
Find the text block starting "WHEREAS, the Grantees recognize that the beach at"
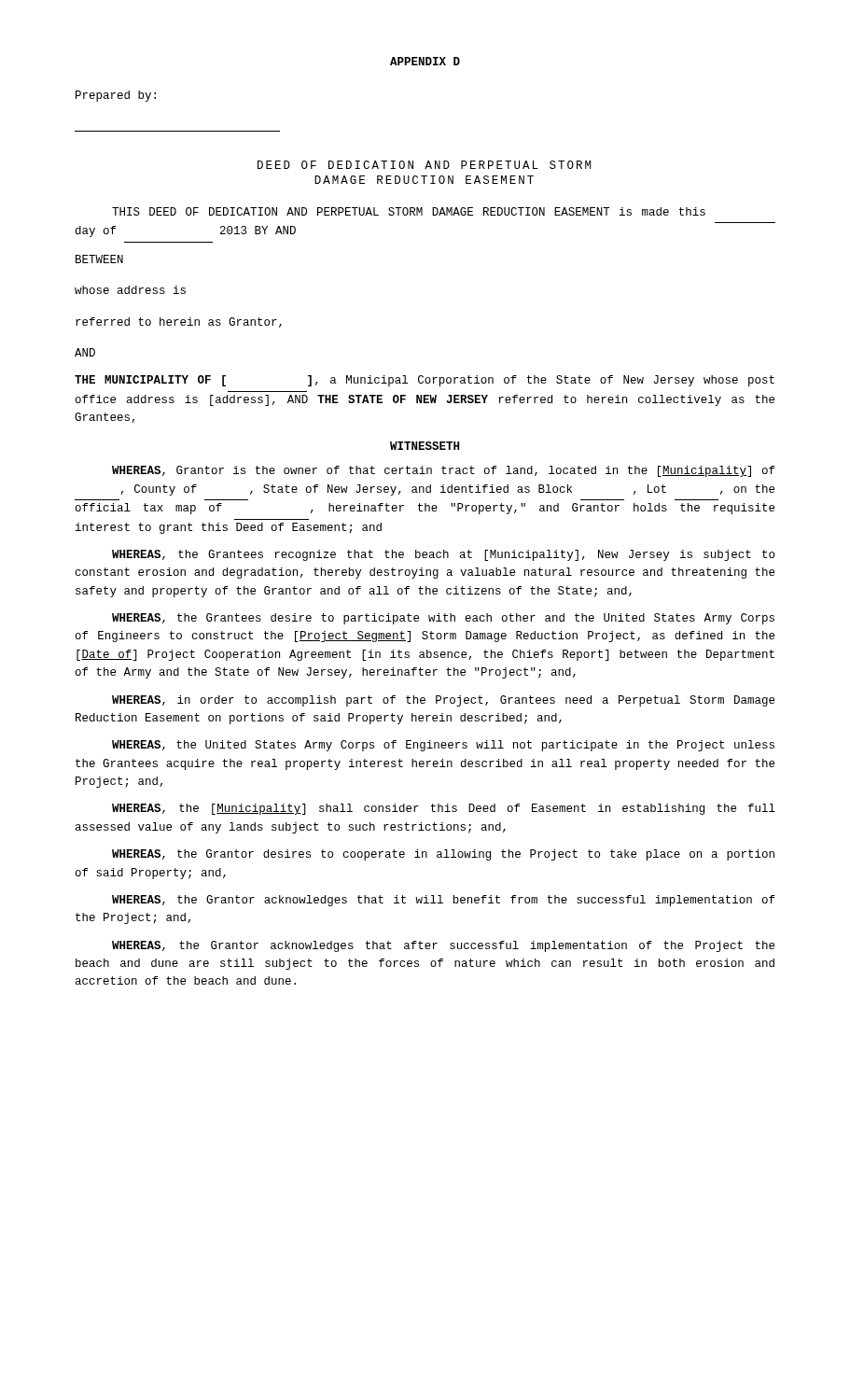pos(425,573)
